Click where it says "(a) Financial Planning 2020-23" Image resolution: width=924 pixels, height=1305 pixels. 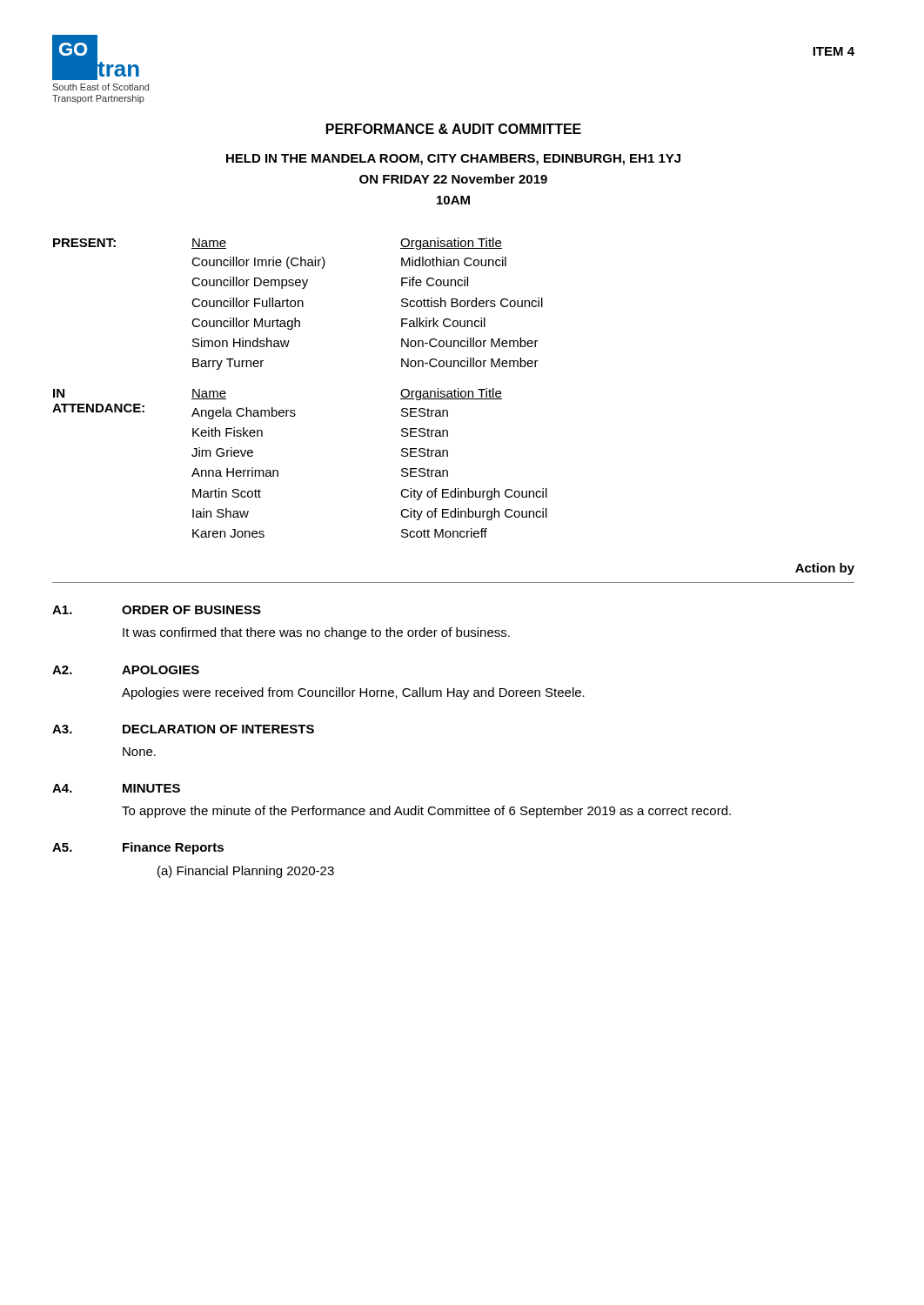pos(246,871)
